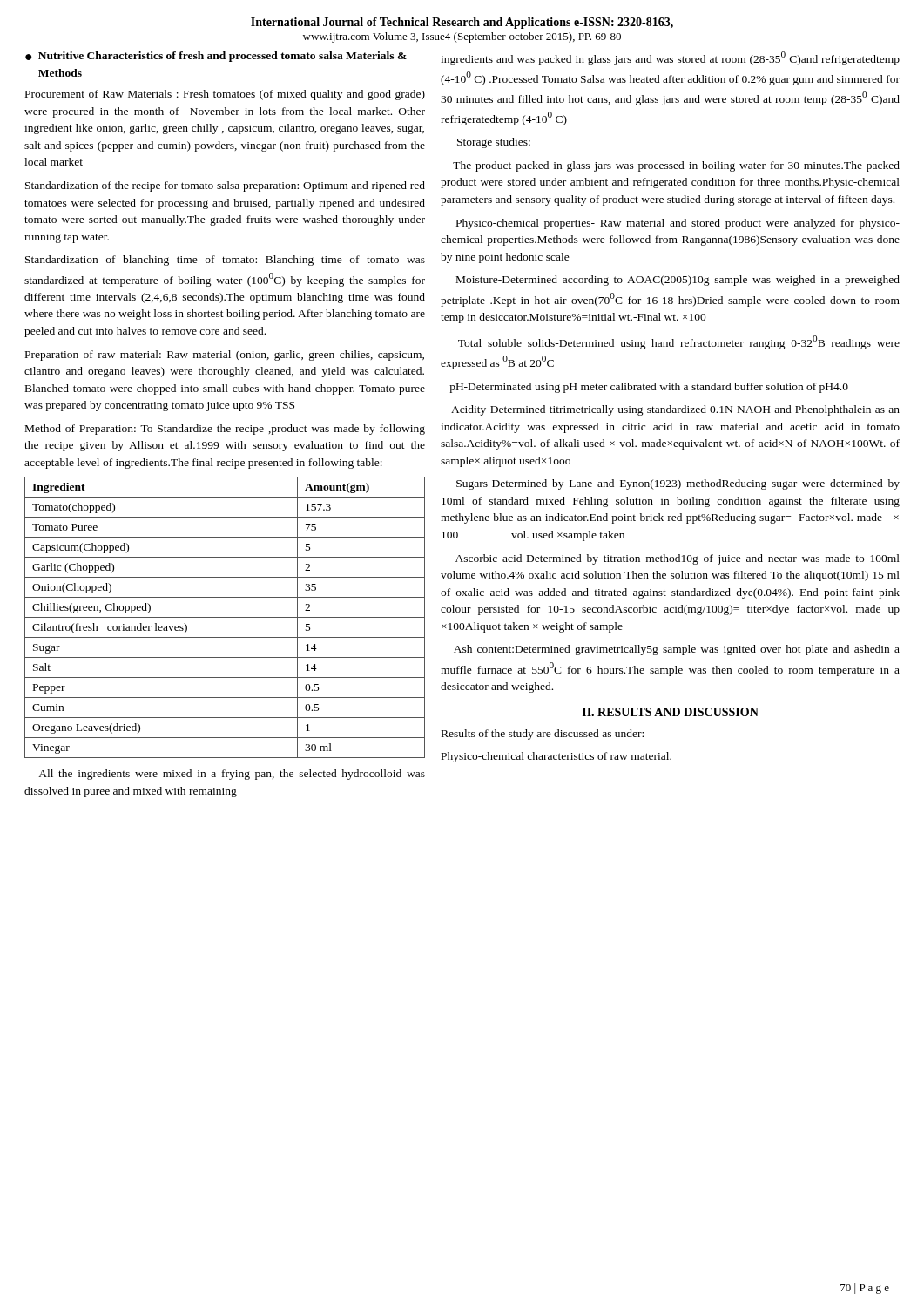Point to the block beginning "Acidity-Determined titrimetrically using standardized 0.1N"

670,435
